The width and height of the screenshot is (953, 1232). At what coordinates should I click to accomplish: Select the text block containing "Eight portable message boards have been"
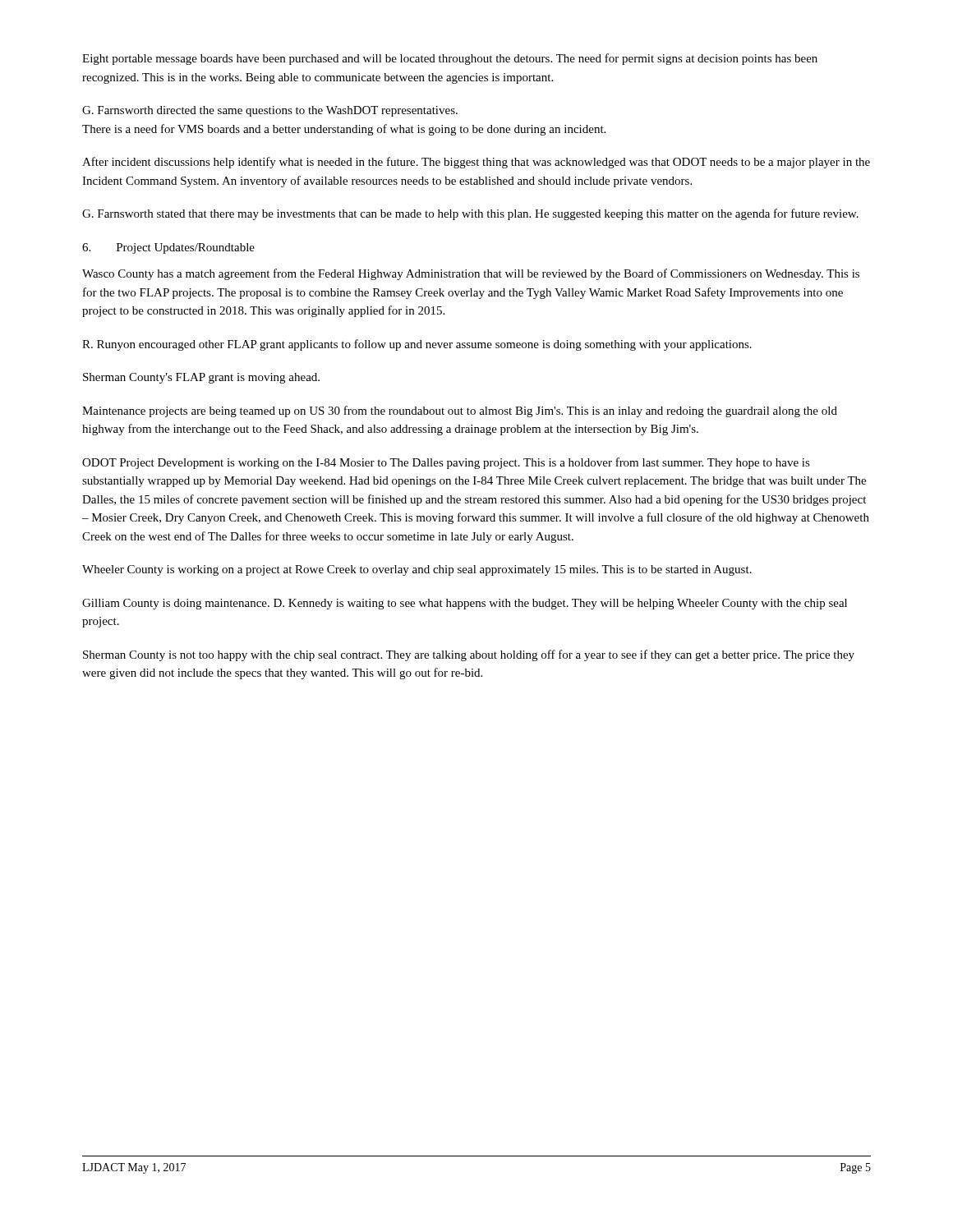(450, 68)
